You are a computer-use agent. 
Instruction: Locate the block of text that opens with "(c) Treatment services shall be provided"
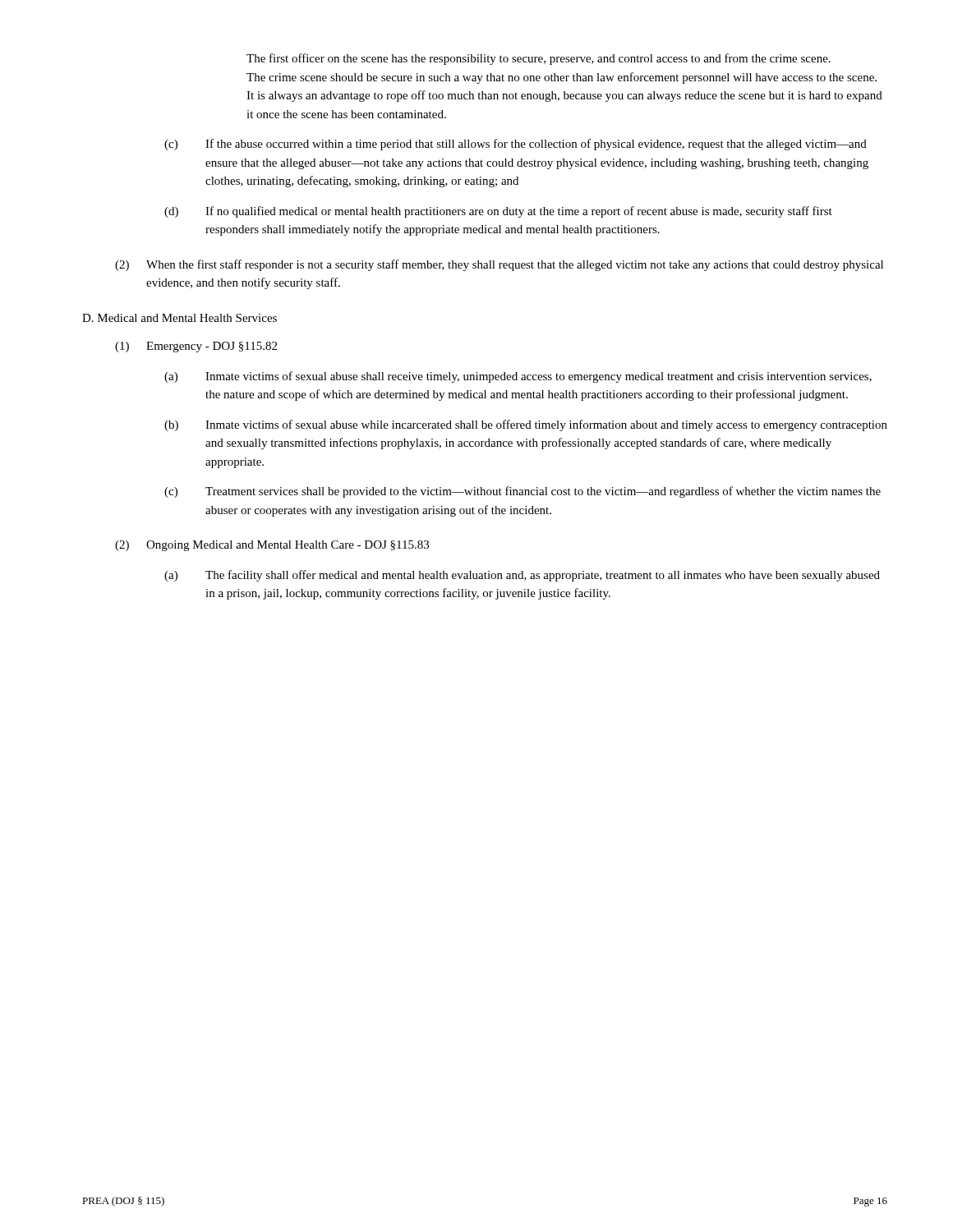pos(526,501)
